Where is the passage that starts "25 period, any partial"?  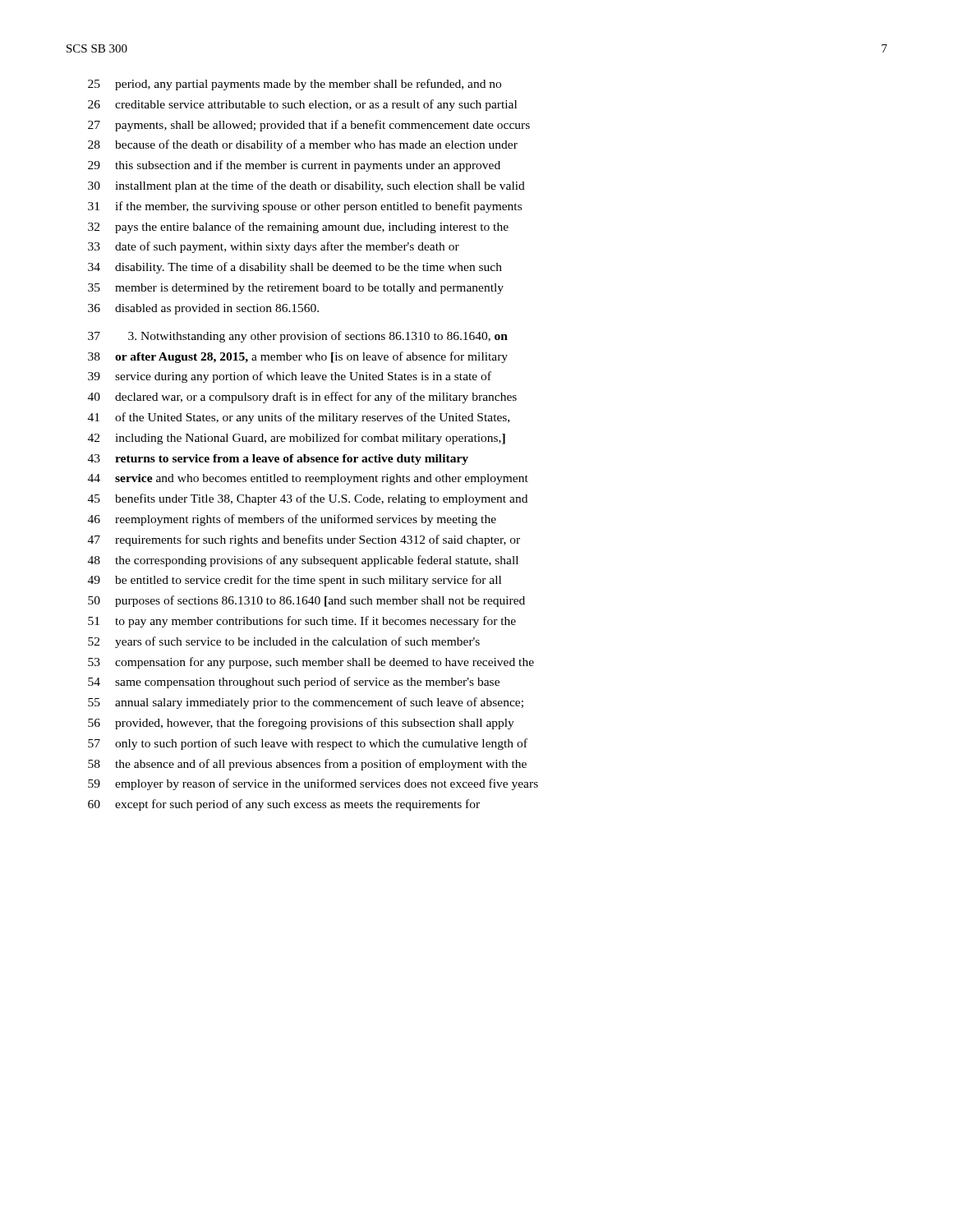point(476,444)
